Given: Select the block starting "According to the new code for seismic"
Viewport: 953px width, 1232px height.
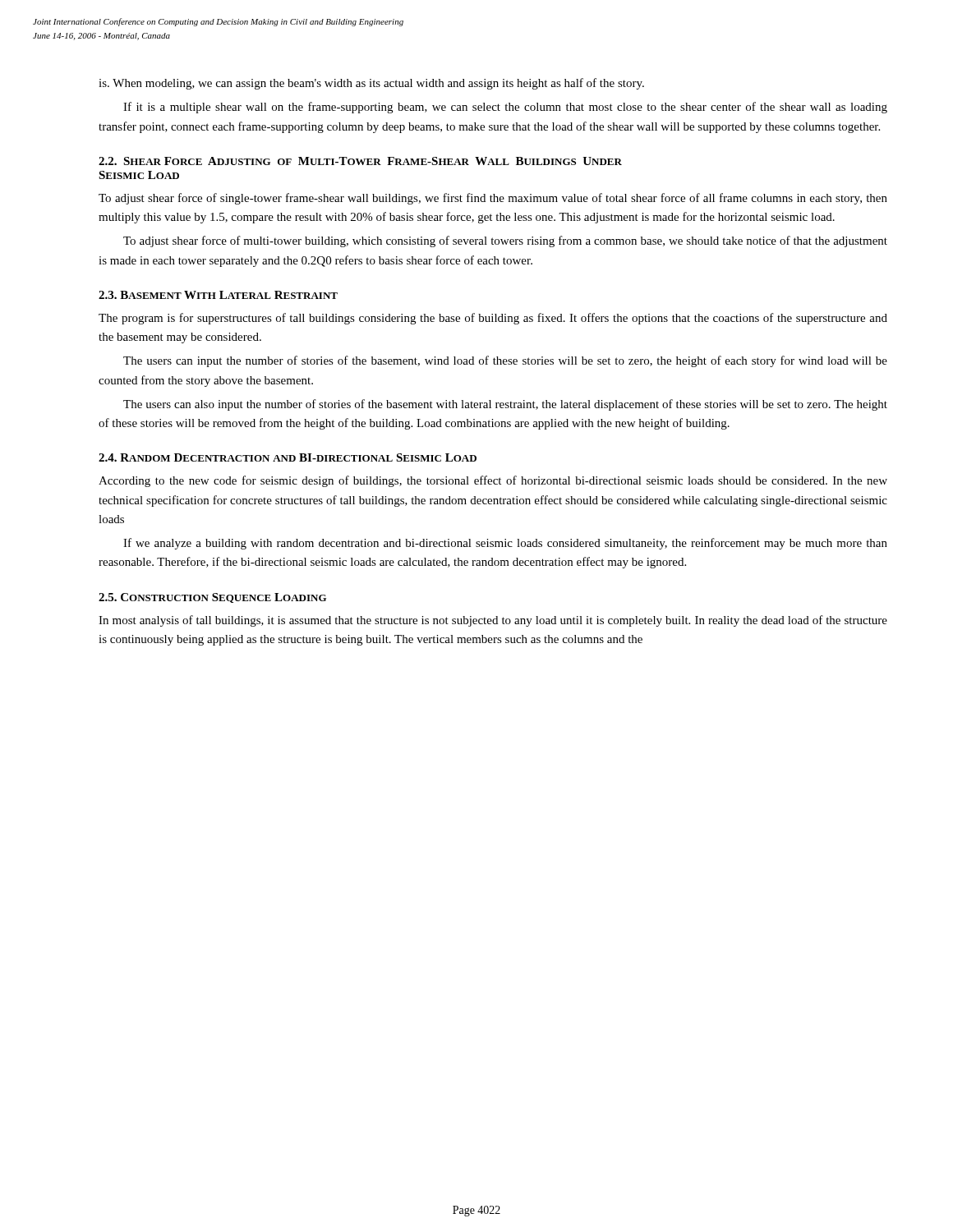Looking at the screenshot, I should tap(493, 500).
